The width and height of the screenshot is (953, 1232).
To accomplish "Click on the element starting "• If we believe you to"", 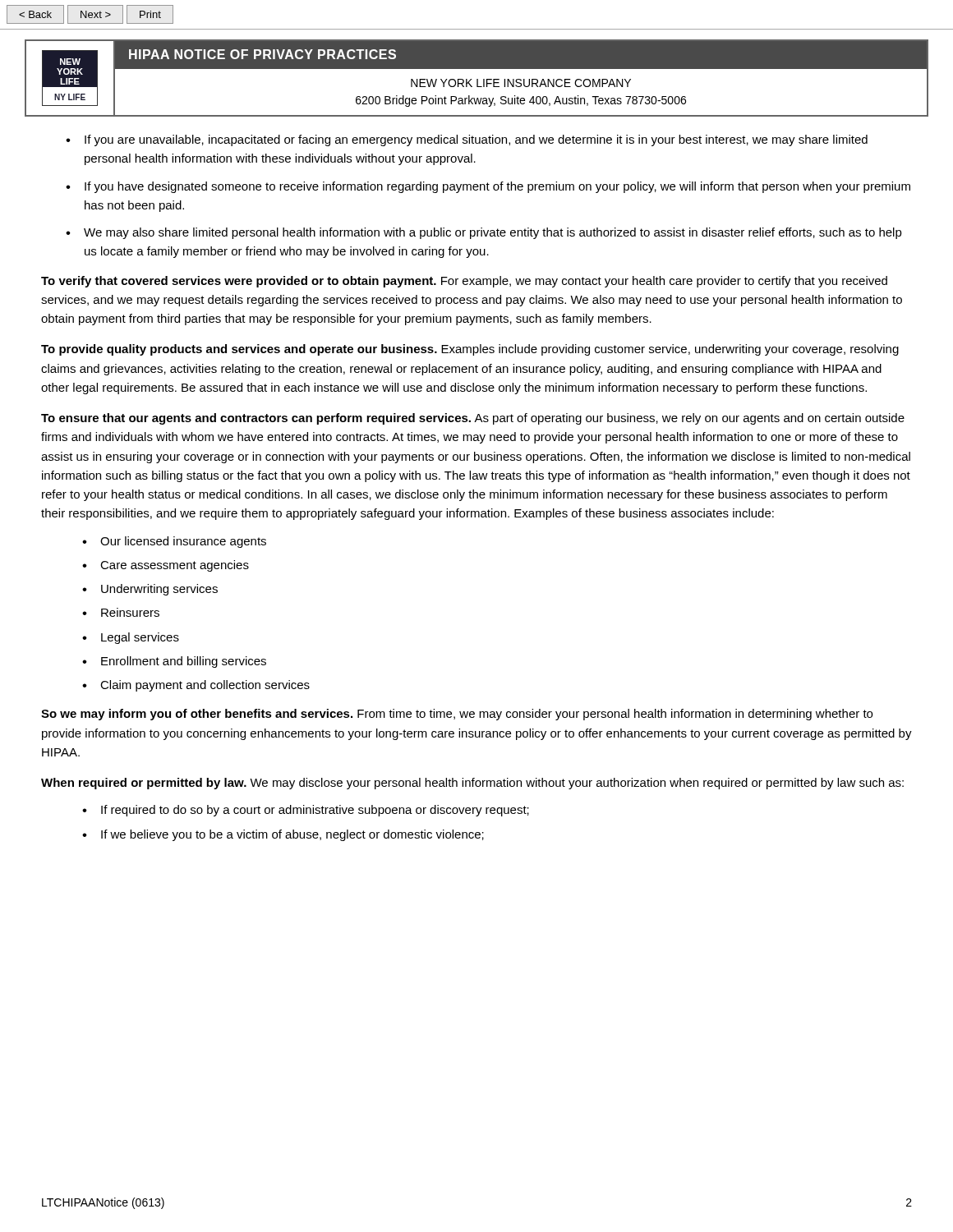I will 283,834.
